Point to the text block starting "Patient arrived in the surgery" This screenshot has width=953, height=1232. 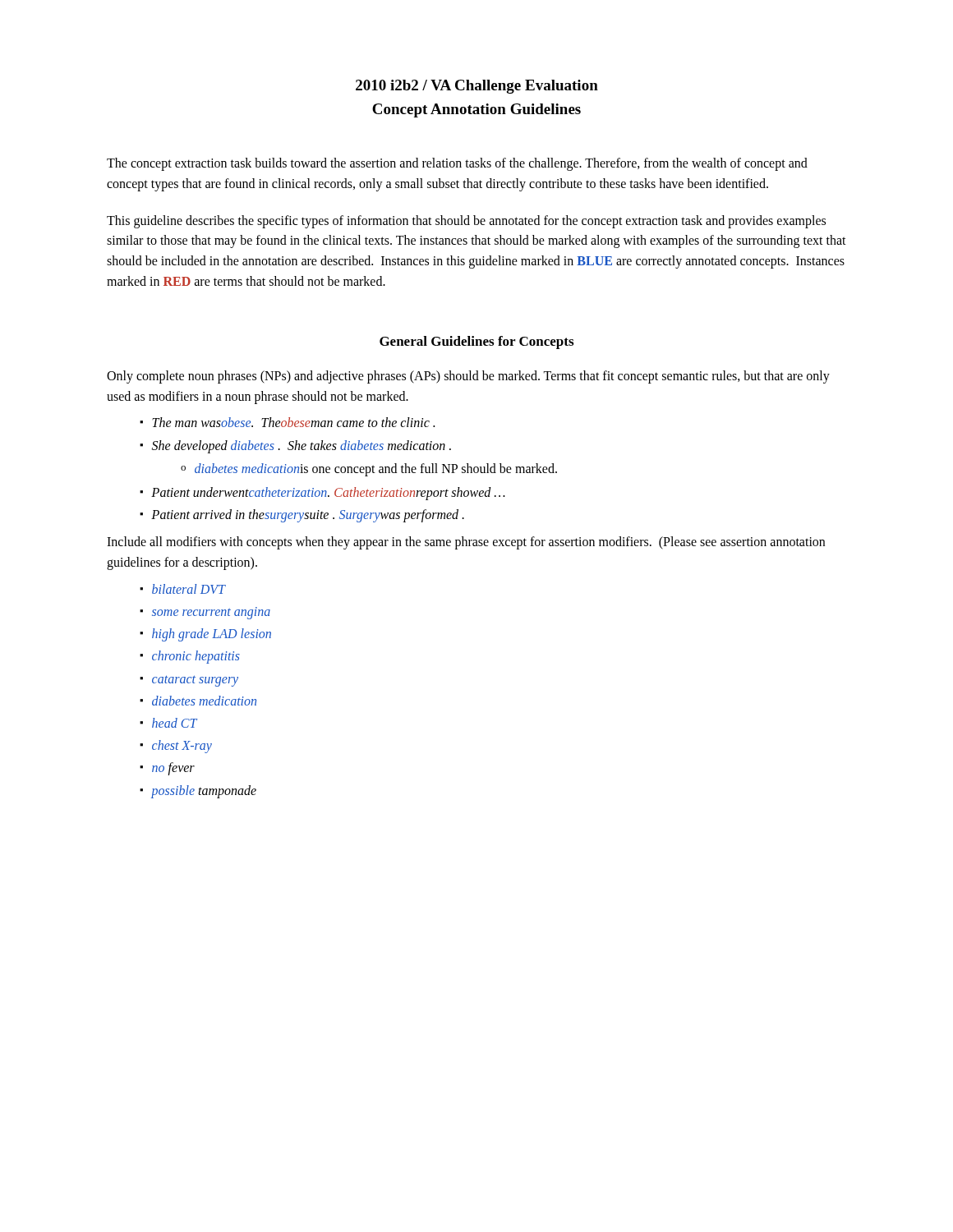(308, 515)
